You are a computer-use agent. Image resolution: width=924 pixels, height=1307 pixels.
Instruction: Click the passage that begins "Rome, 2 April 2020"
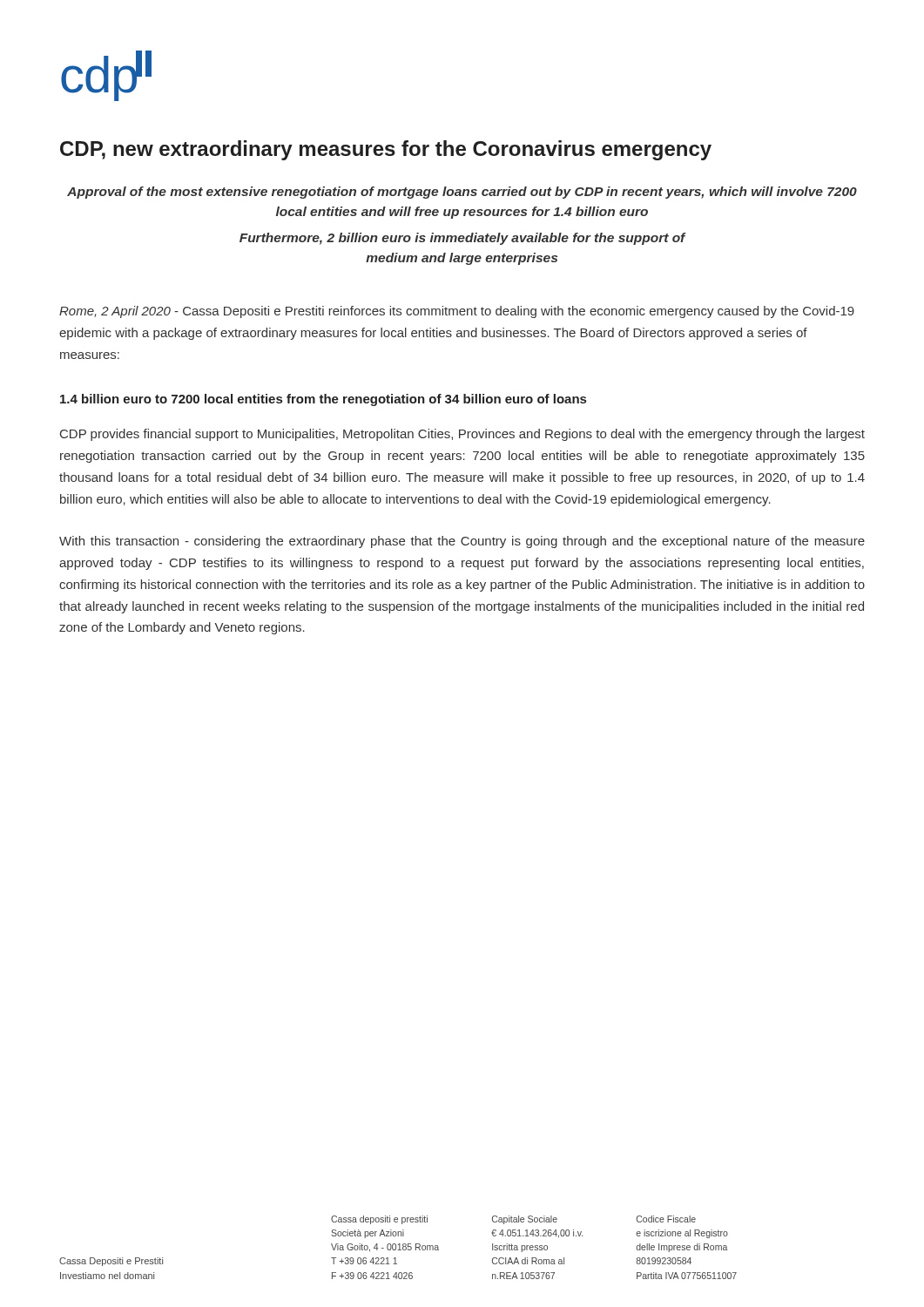point(457,332)
